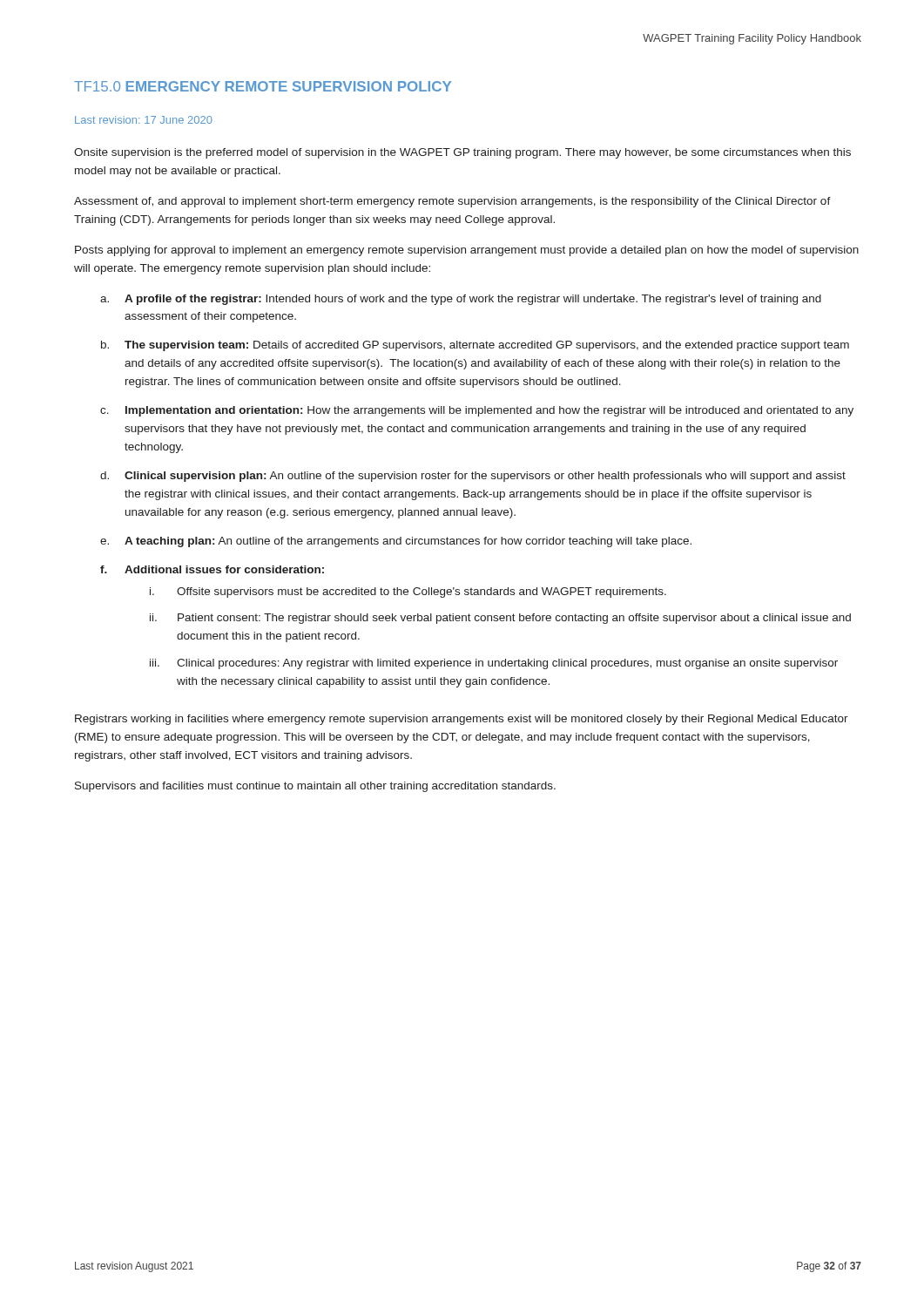Point to the text block starting "d. Clinical supervision plan:"
Viewport: 924px width, 1307px height.
[481, 494]
